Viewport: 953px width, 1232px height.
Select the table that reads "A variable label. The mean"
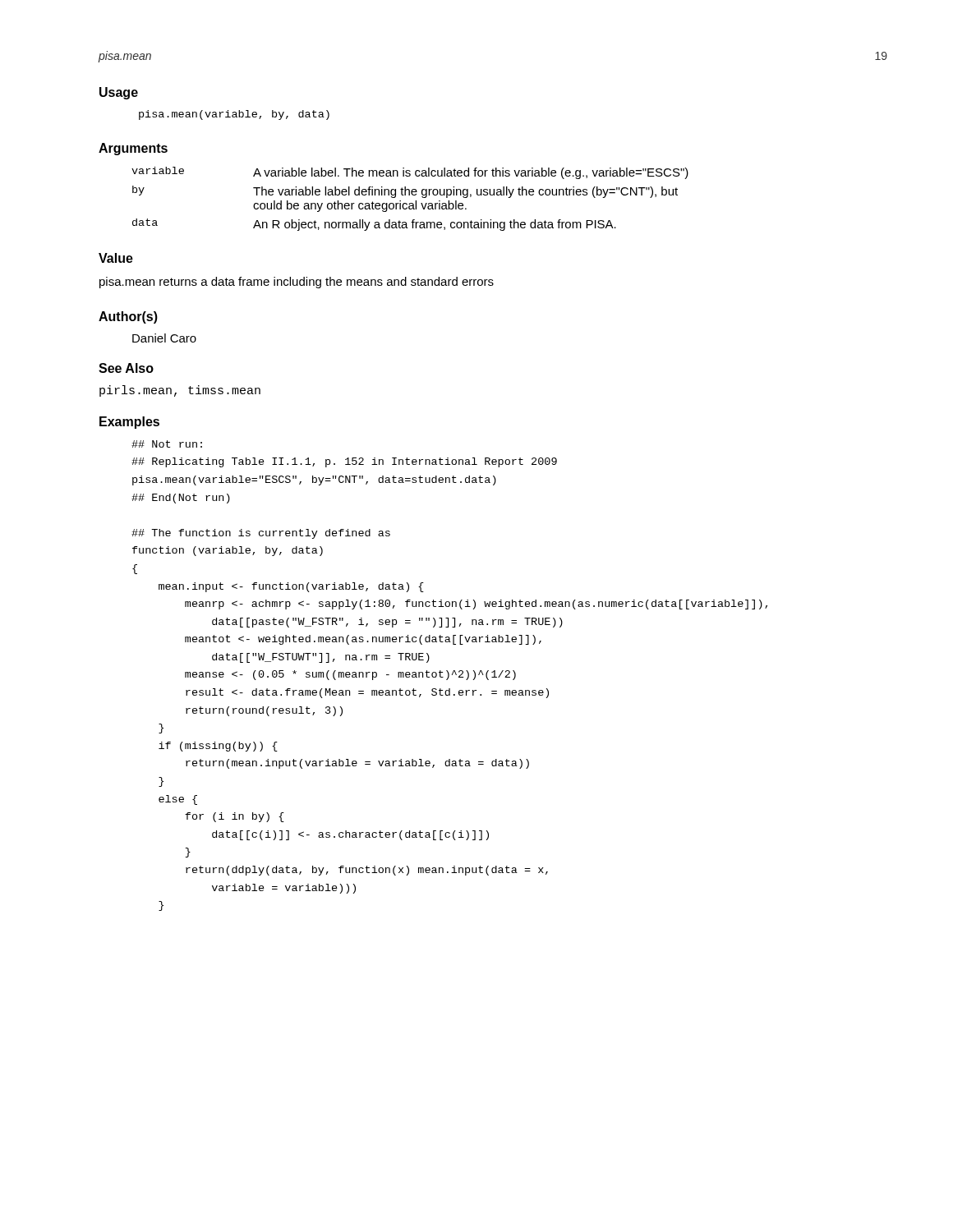(493, 198)
